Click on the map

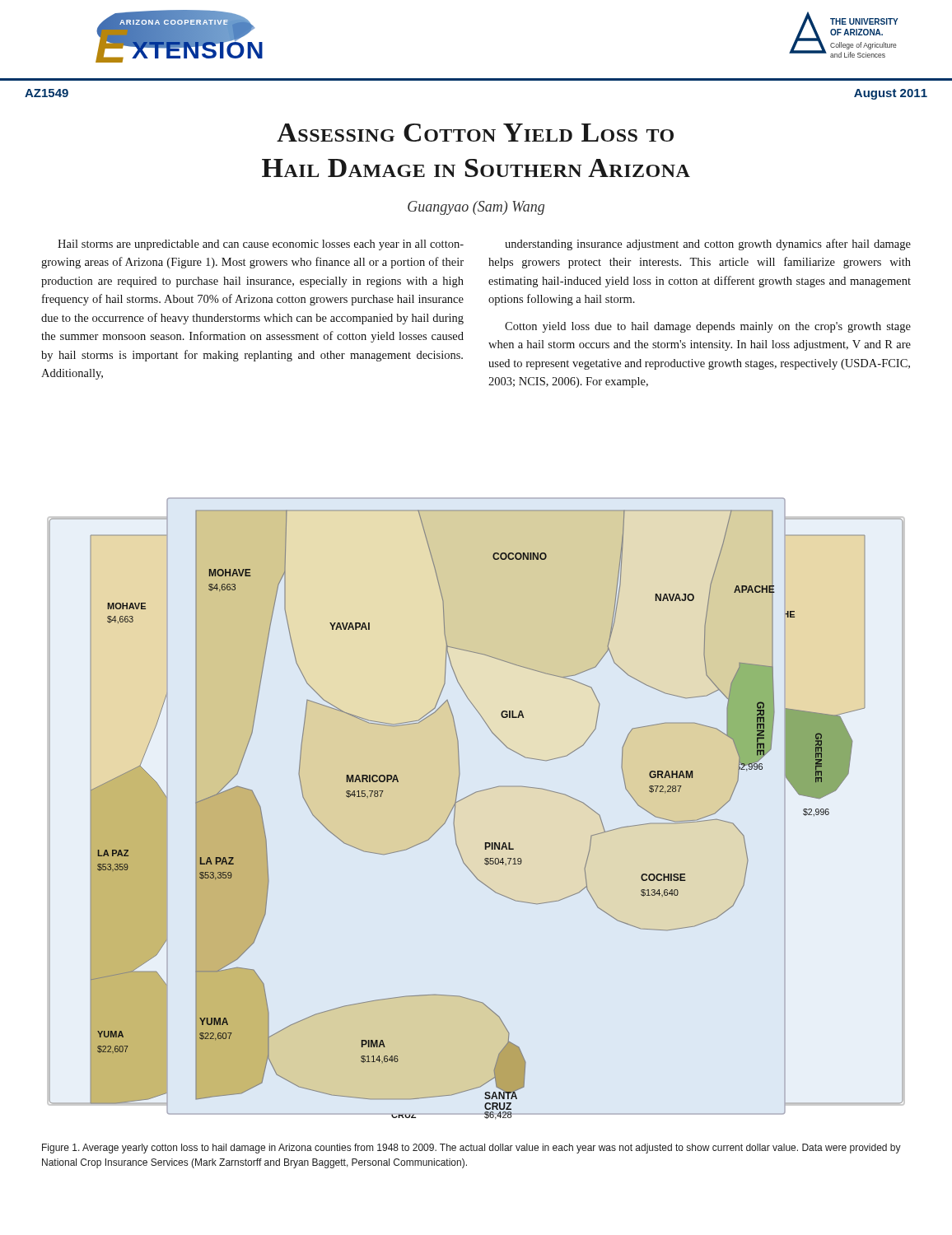(x=476, y=815)
